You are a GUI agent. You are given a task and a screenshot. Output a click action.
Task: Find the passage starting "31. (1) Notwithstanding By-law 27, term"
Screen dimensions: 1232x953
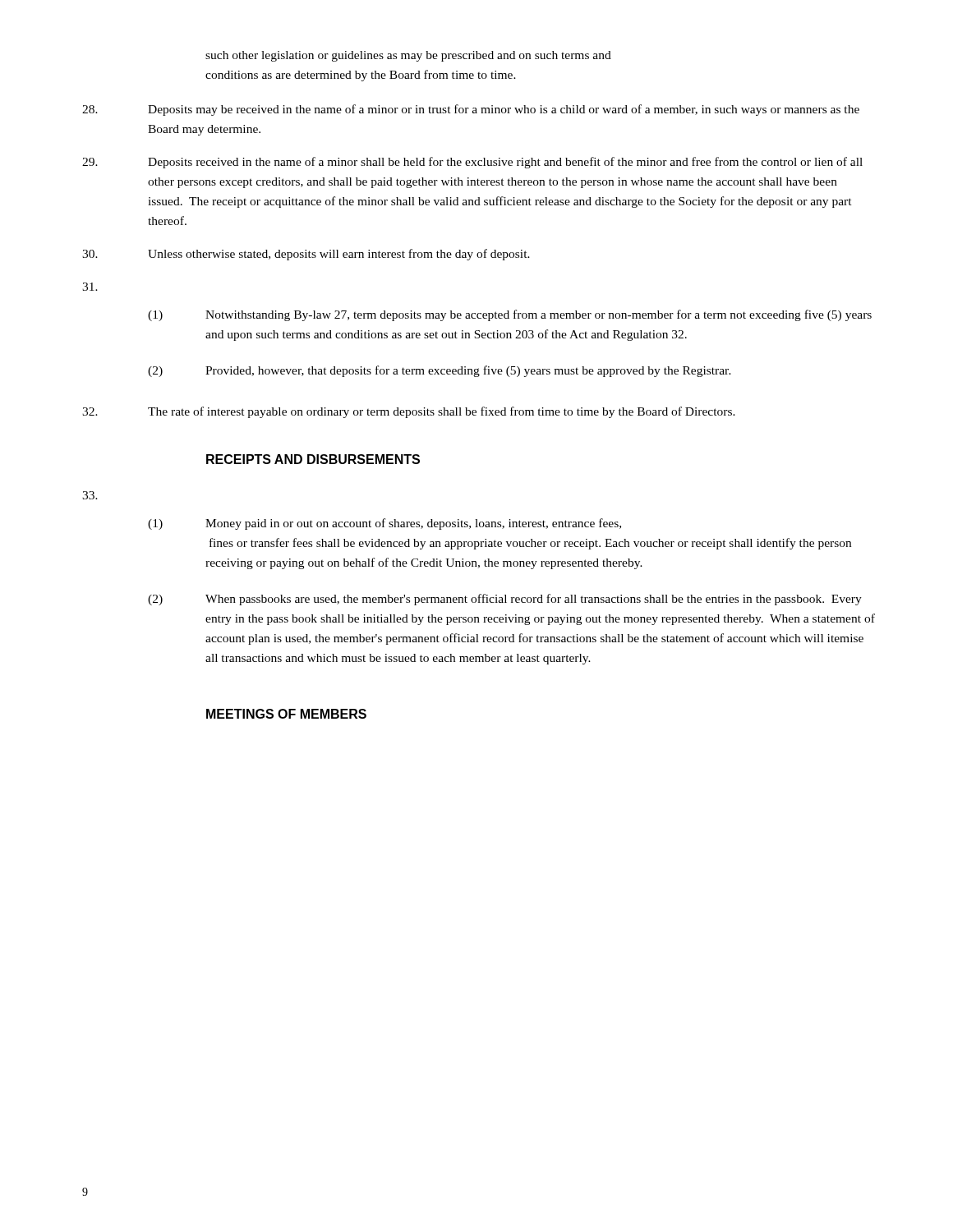[479, 329]
